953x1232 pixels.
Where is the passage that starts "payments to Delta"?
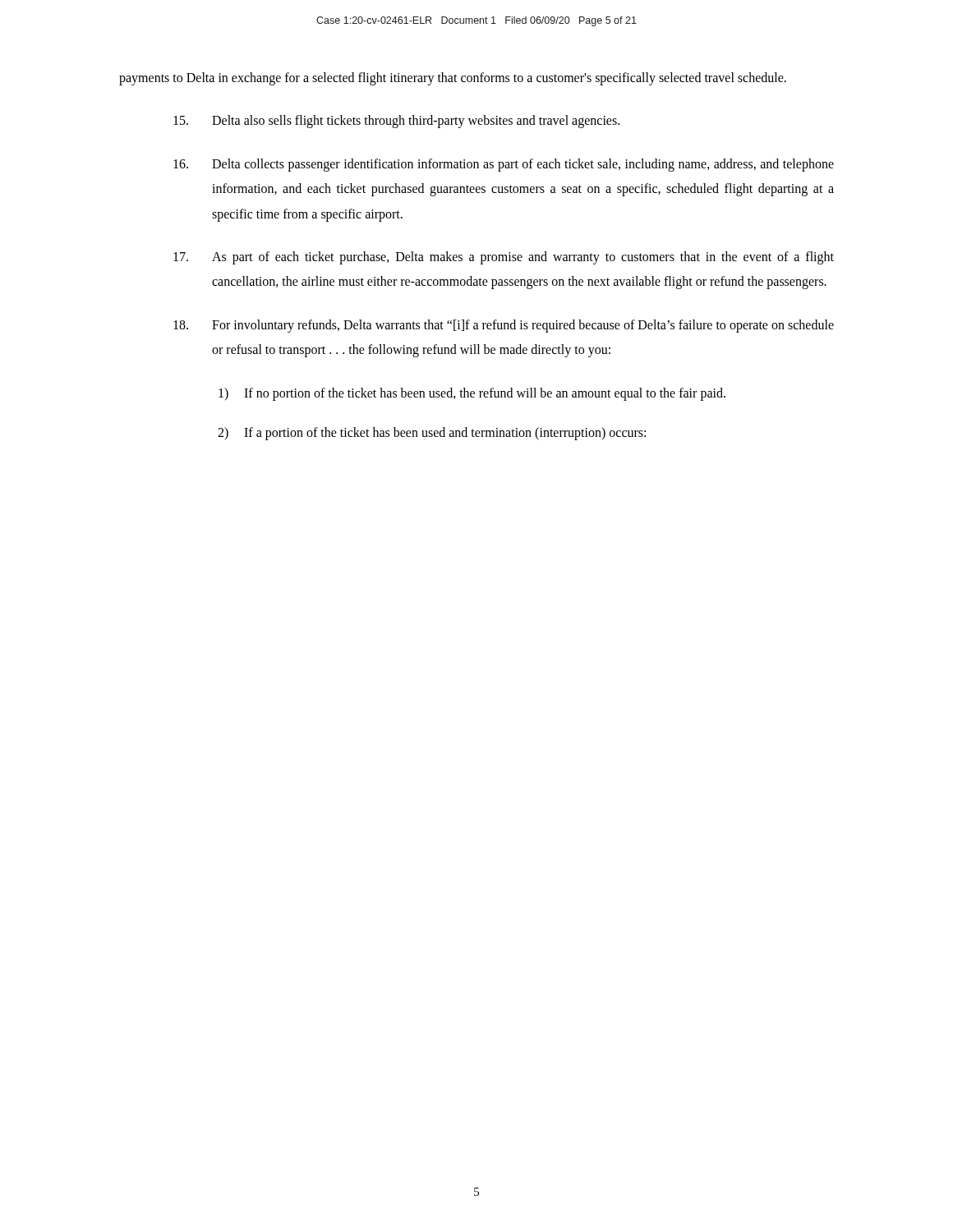coord(453,78)
